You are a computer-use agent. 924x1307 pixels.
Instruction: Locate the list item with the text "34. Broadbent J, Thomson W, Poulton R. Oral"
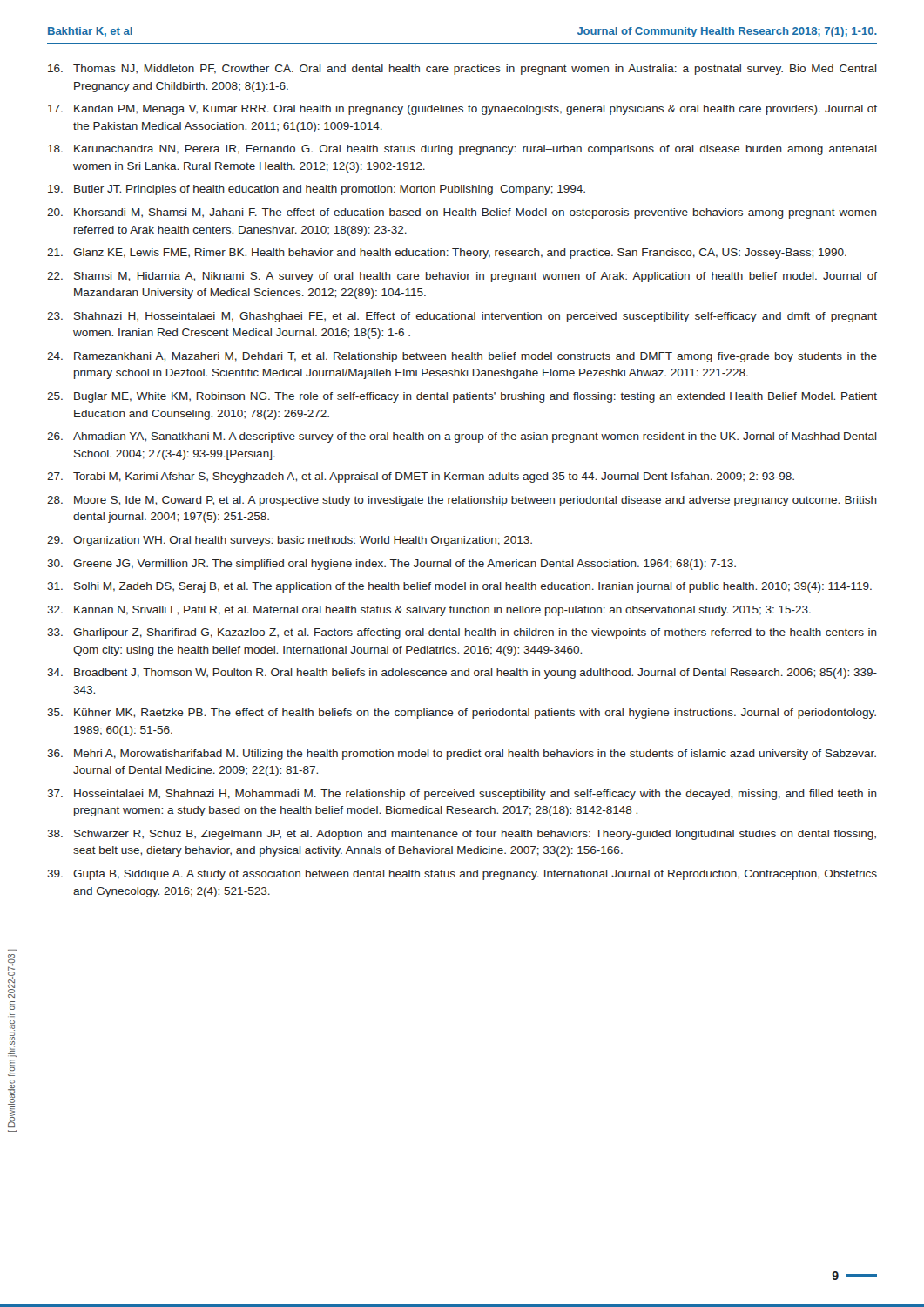coord(462,681)
